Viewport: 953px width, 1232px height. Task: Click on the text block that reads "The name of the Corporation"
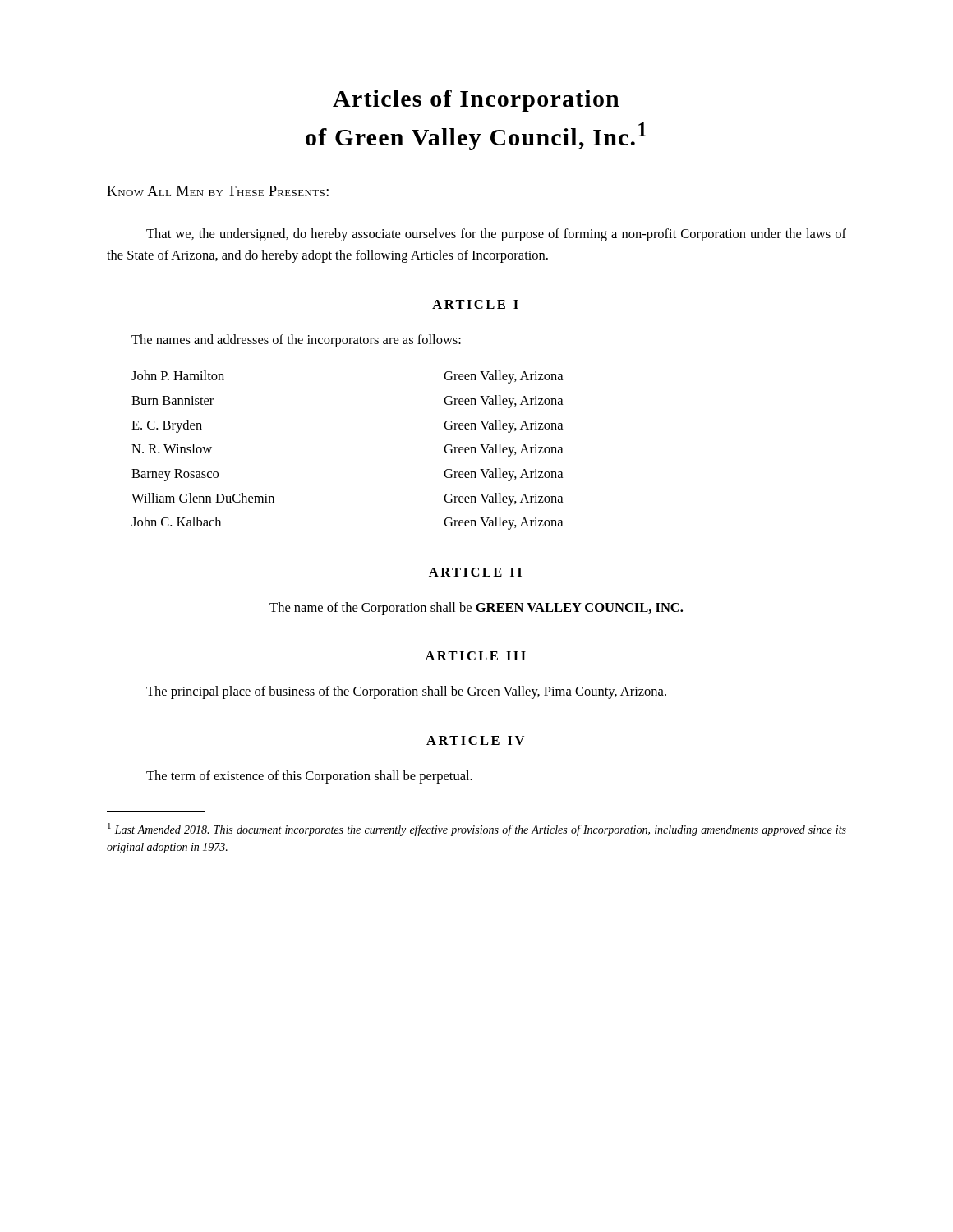click(476, 607)
